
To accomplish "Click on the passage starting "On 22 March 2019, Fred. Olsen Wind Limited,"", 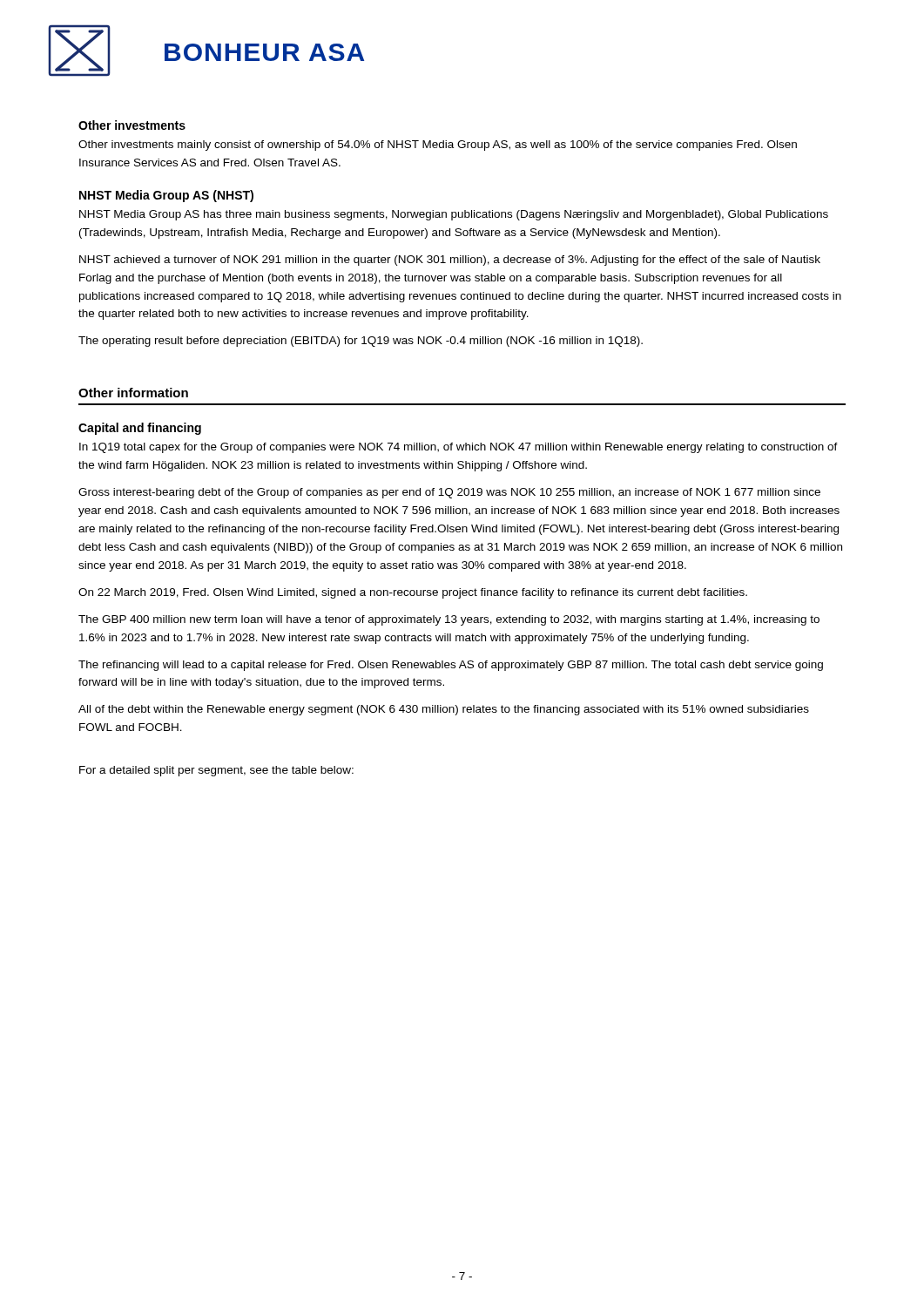I will [413, 592].
